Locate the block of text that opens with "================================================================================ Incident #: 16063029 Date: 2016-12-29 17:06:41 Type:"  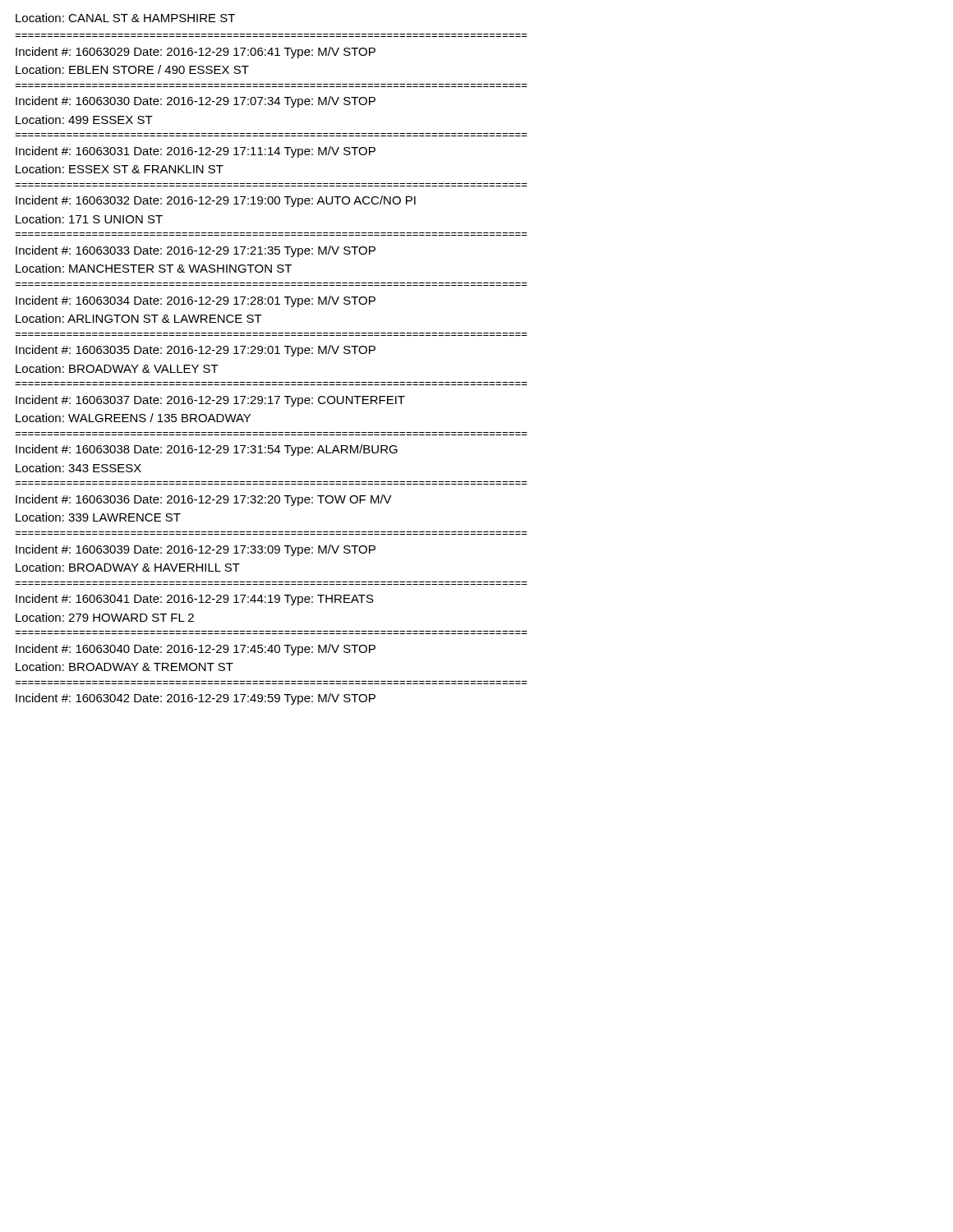(x=196, y=53)
